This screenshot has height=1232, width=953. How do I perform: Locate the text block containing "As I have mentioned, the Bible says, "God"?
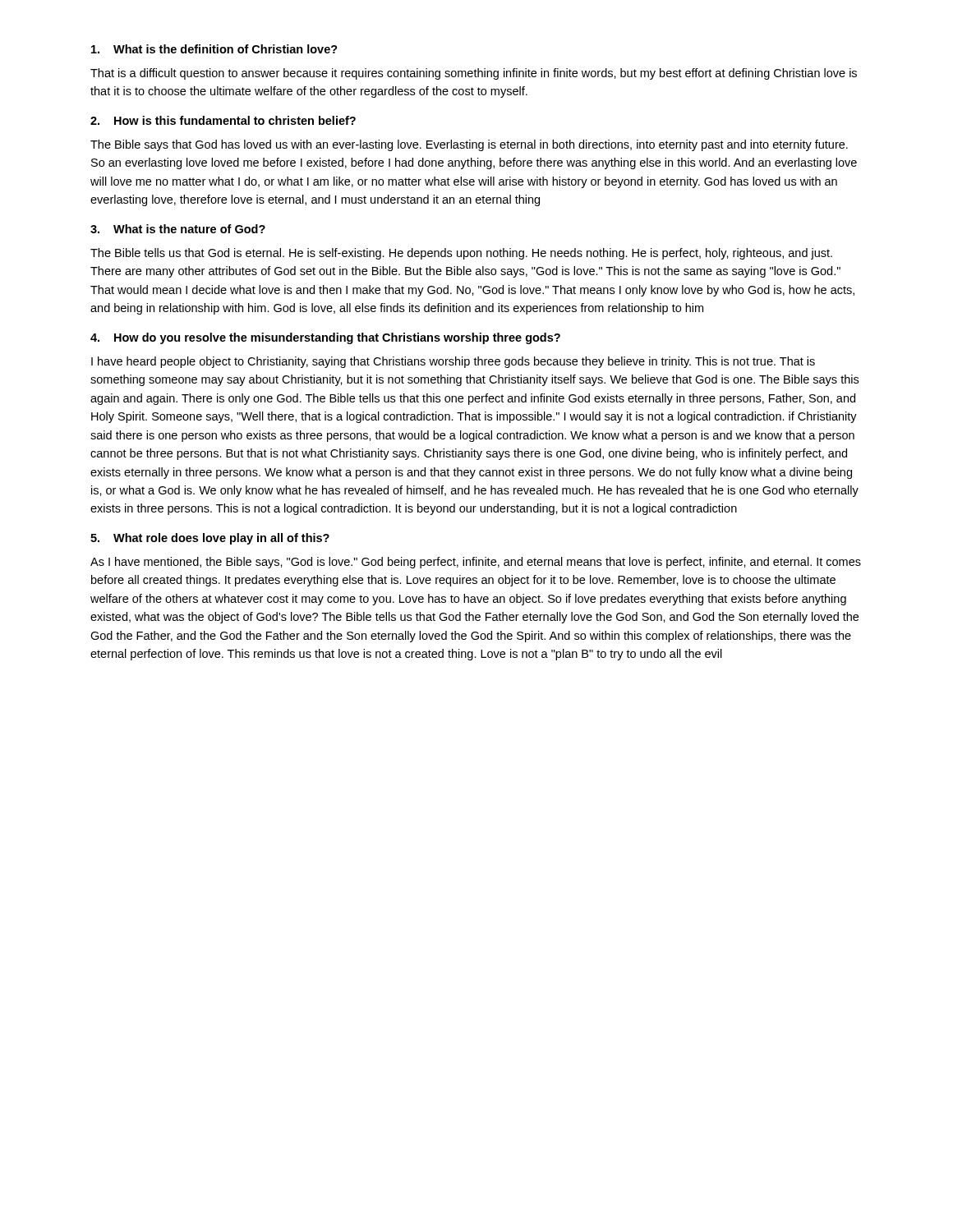click(476, 608)
